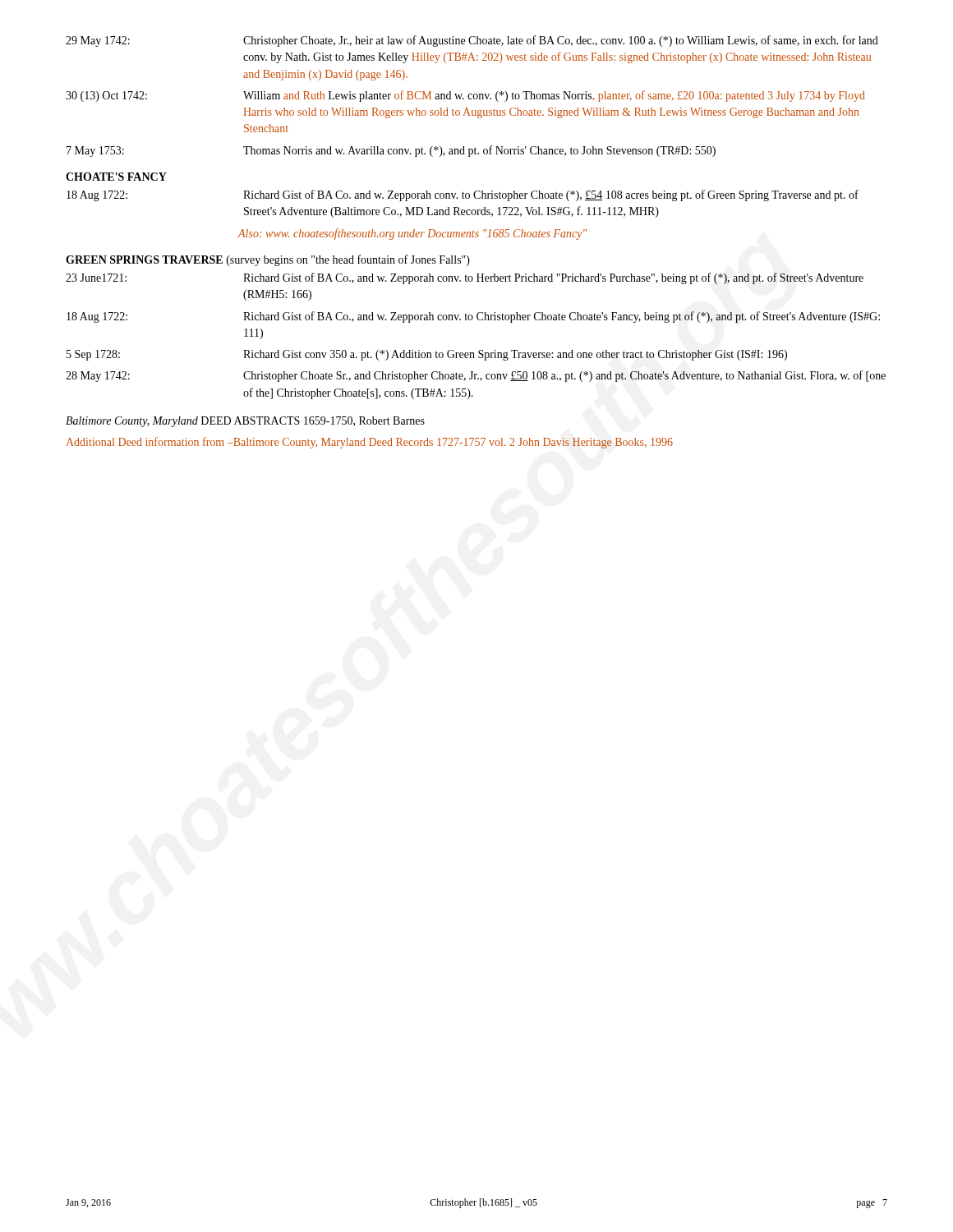This screenshot has width=953, height=1232.
Task: Point to the text block starting "18 Aug 1722: Richard Gist of BA Co.,"
Action: [x=476, y=325]
